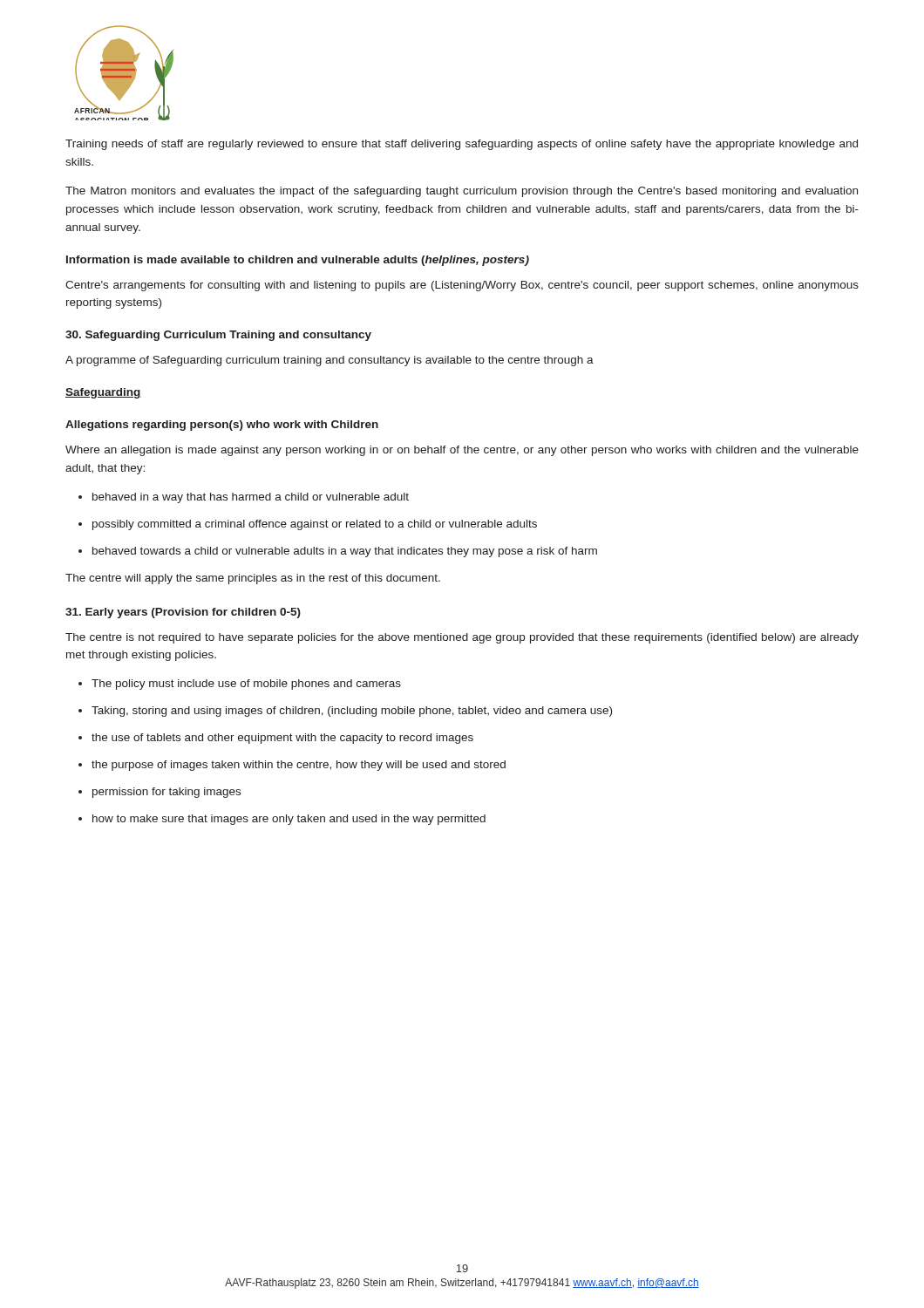This screenshot has height=1308, width=924.
Task: Navigate to the text starting "possibly committed a criminal offence against or related"
Action: tap(314, 523)
